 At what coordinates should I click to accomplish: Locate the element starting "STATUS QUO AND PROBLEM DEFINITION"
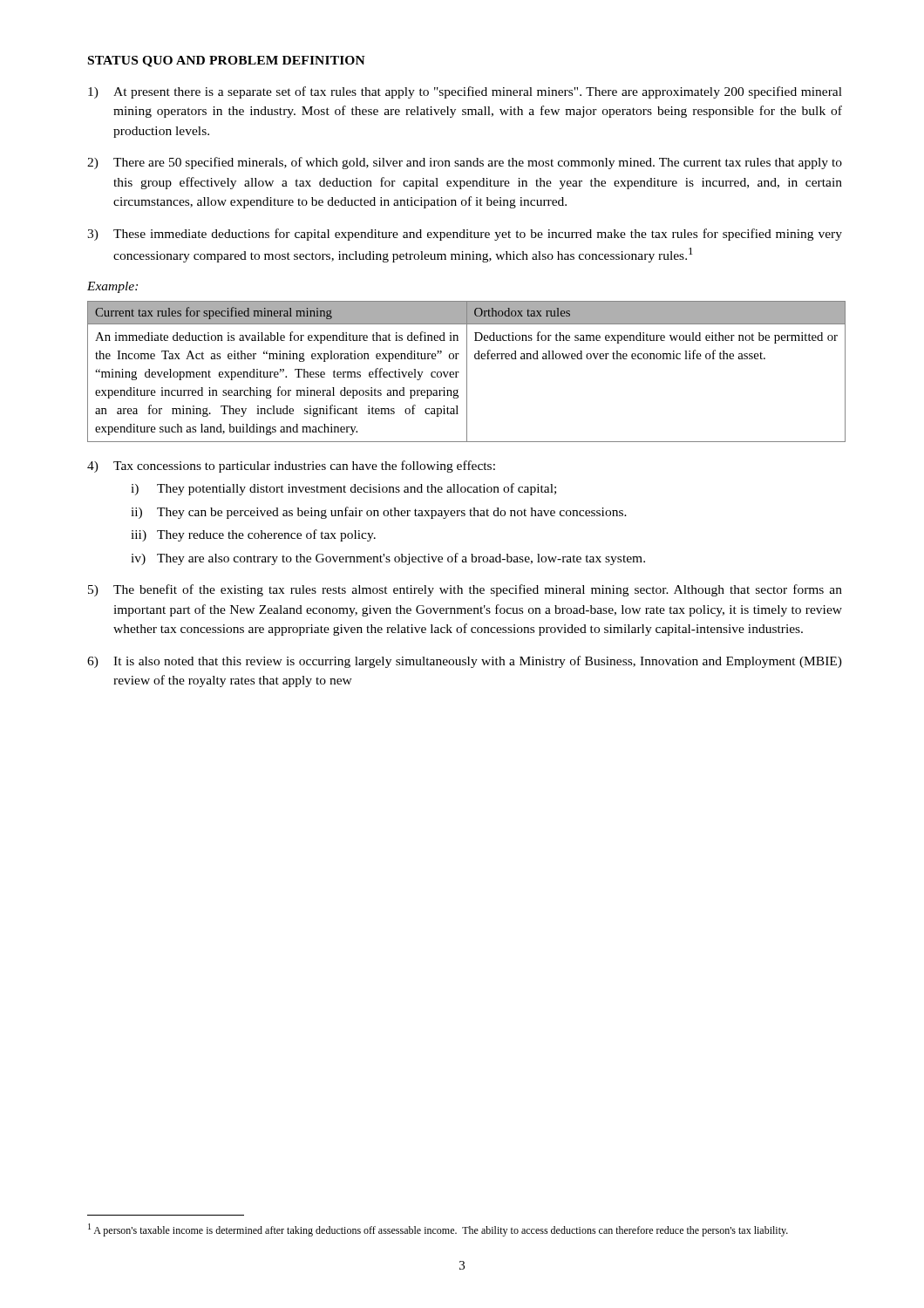(226, 60)
